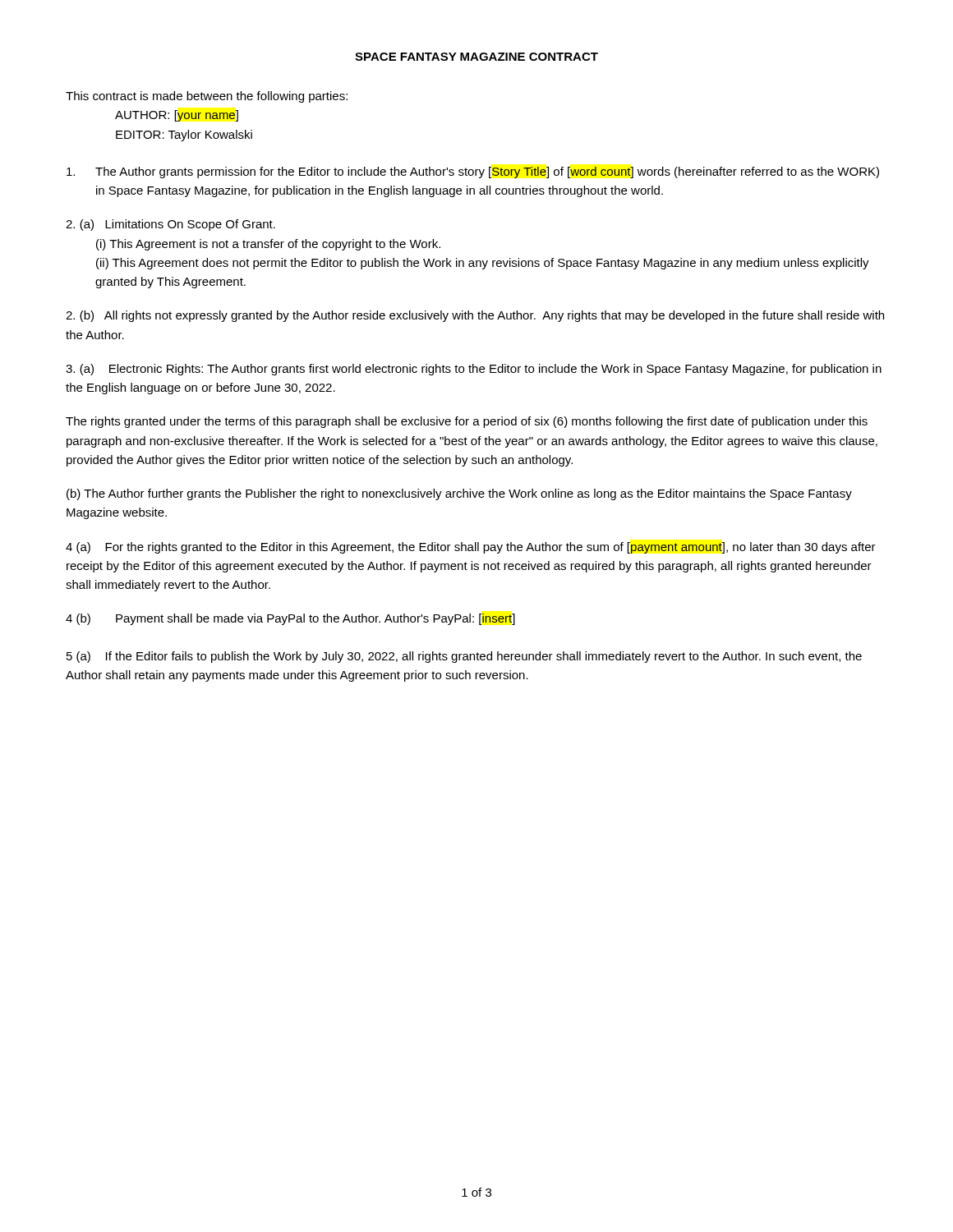Locate the text starting "5 (a) If the Editor fails"
Image resolution: width=953 pixels, height=1232 pixels.
coord(464,665)
